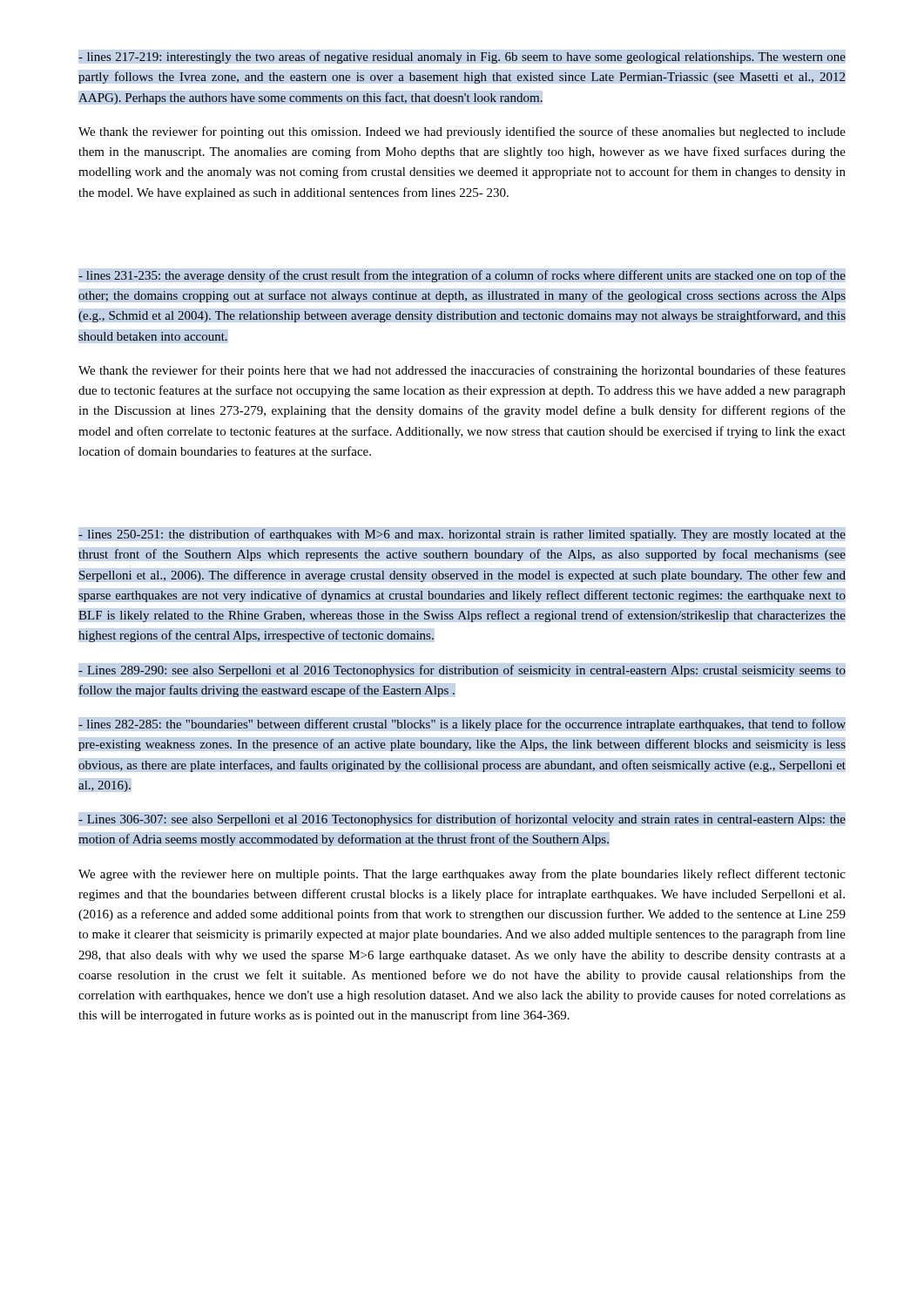Navigate to the text starting "We agree with the reviewer"

[x=462, y=944]
